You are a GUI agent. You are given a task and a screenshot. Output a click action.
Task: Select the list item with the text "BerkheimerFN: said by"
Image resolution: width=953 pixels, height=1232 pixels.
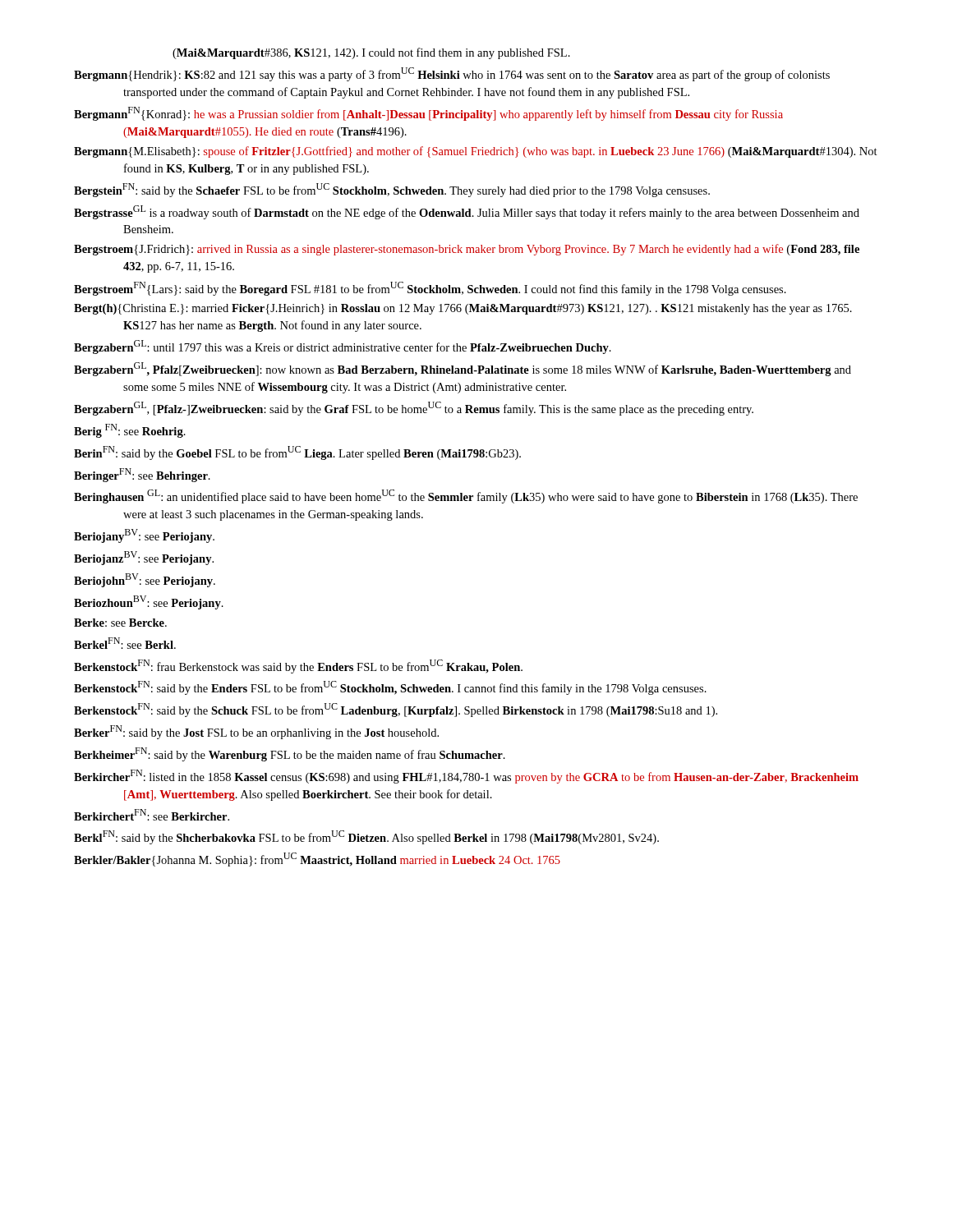290,753
